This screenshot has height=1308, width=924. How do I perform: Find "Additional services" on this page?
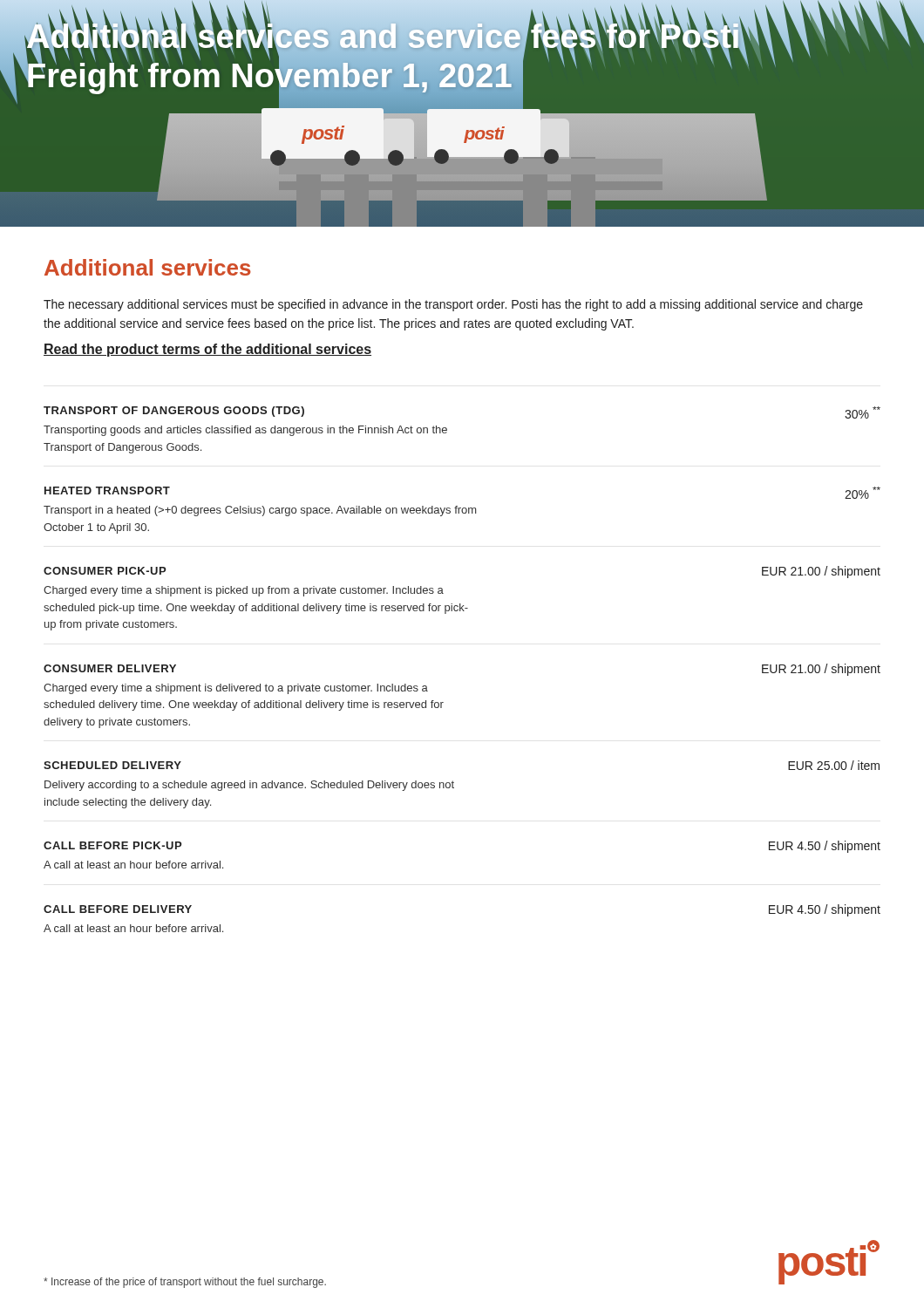pos(148,267)
